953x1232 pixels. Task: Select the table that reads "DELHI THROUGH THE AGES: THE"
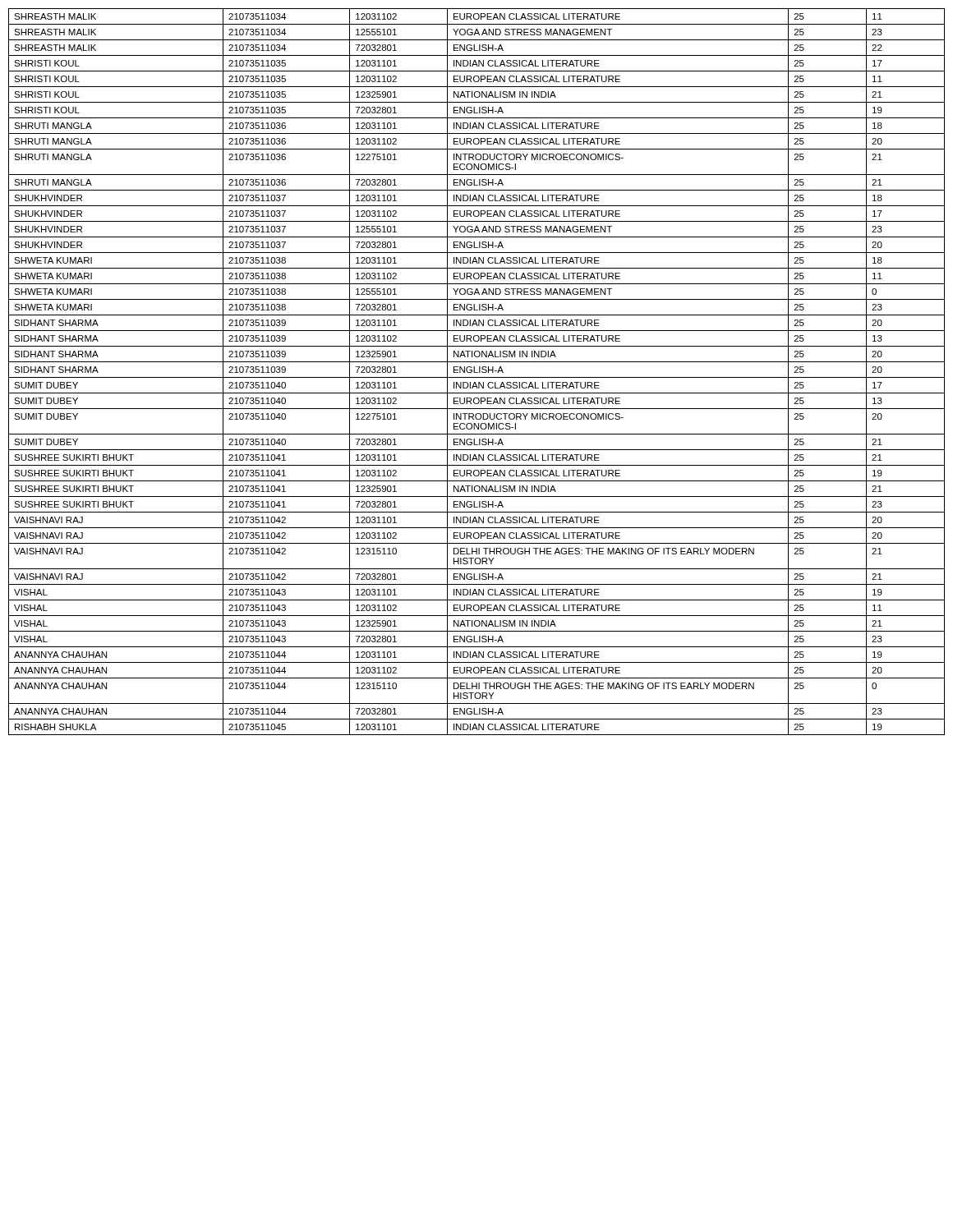click(x=476, y=372)
